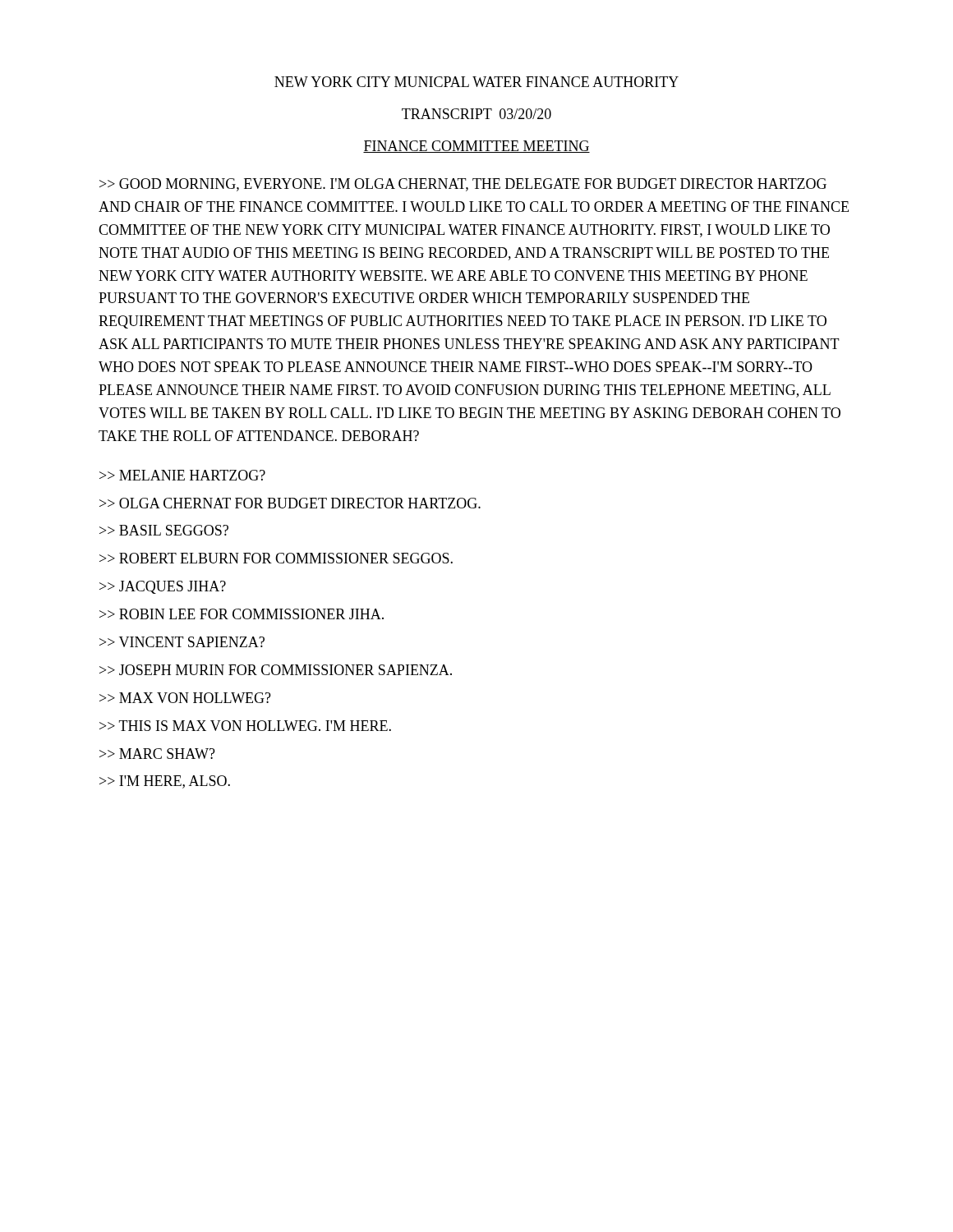The image size is (953, 1232).
Task: Navigate to the text starting ">> GOOD MORNING, EVERYONE. I'M OLGA CHERNAT, THE"
Action: tap(474, 310)
